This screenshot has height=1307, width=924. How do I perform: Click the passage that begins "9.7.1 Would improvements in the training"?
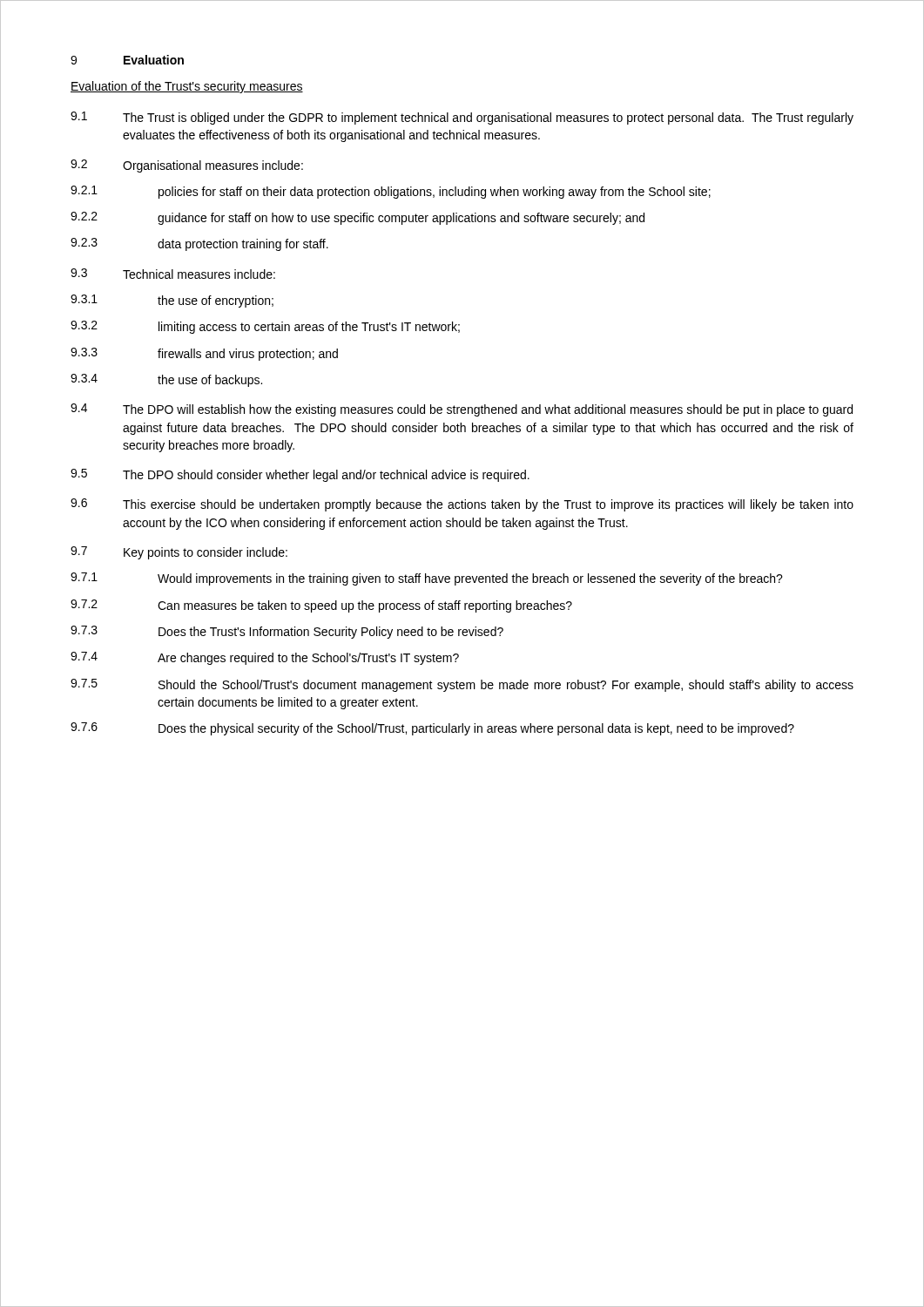(x=462, y=579)
